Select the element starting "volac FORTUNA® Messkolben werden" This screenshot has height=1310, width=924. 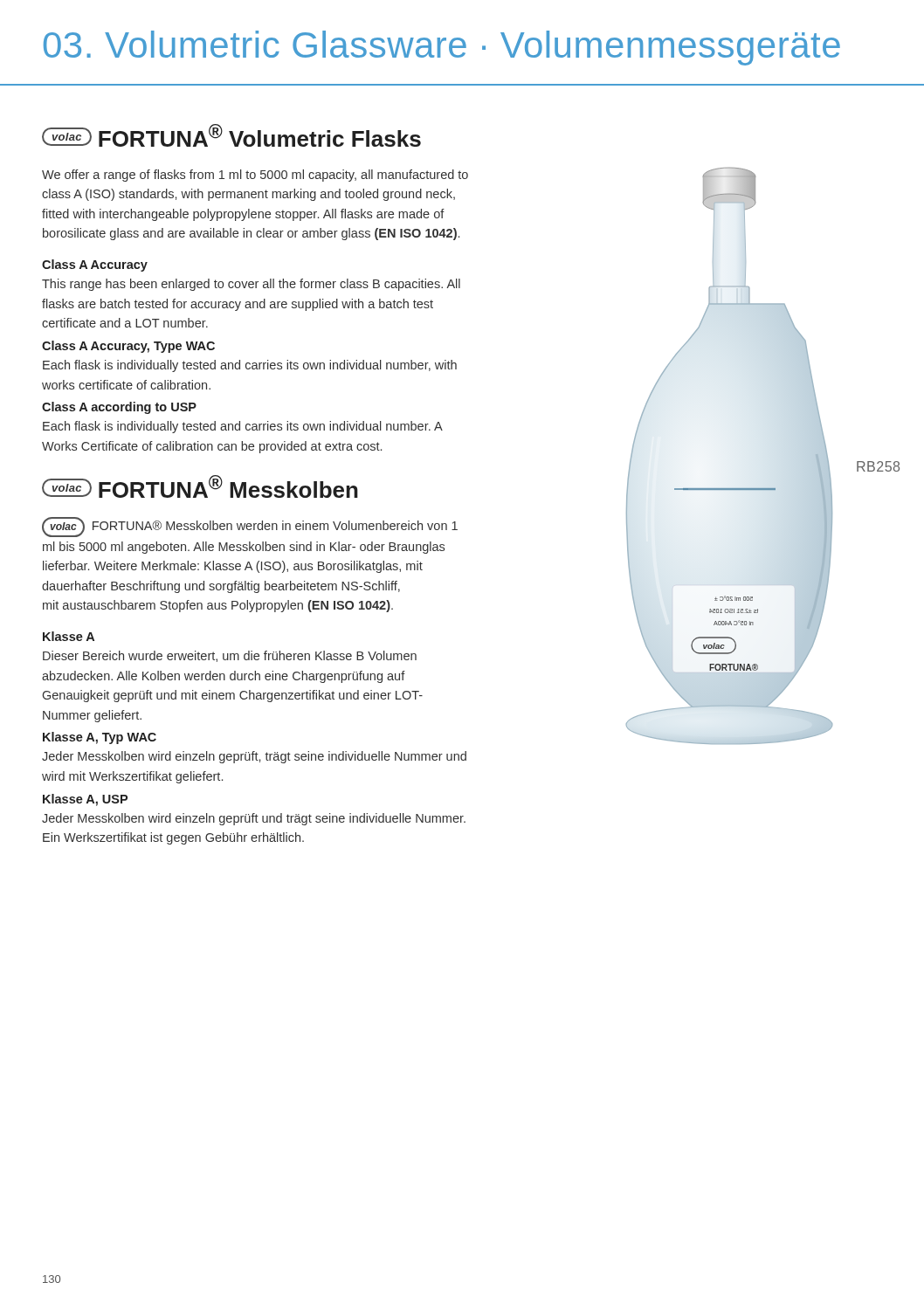tap(250, 565)
